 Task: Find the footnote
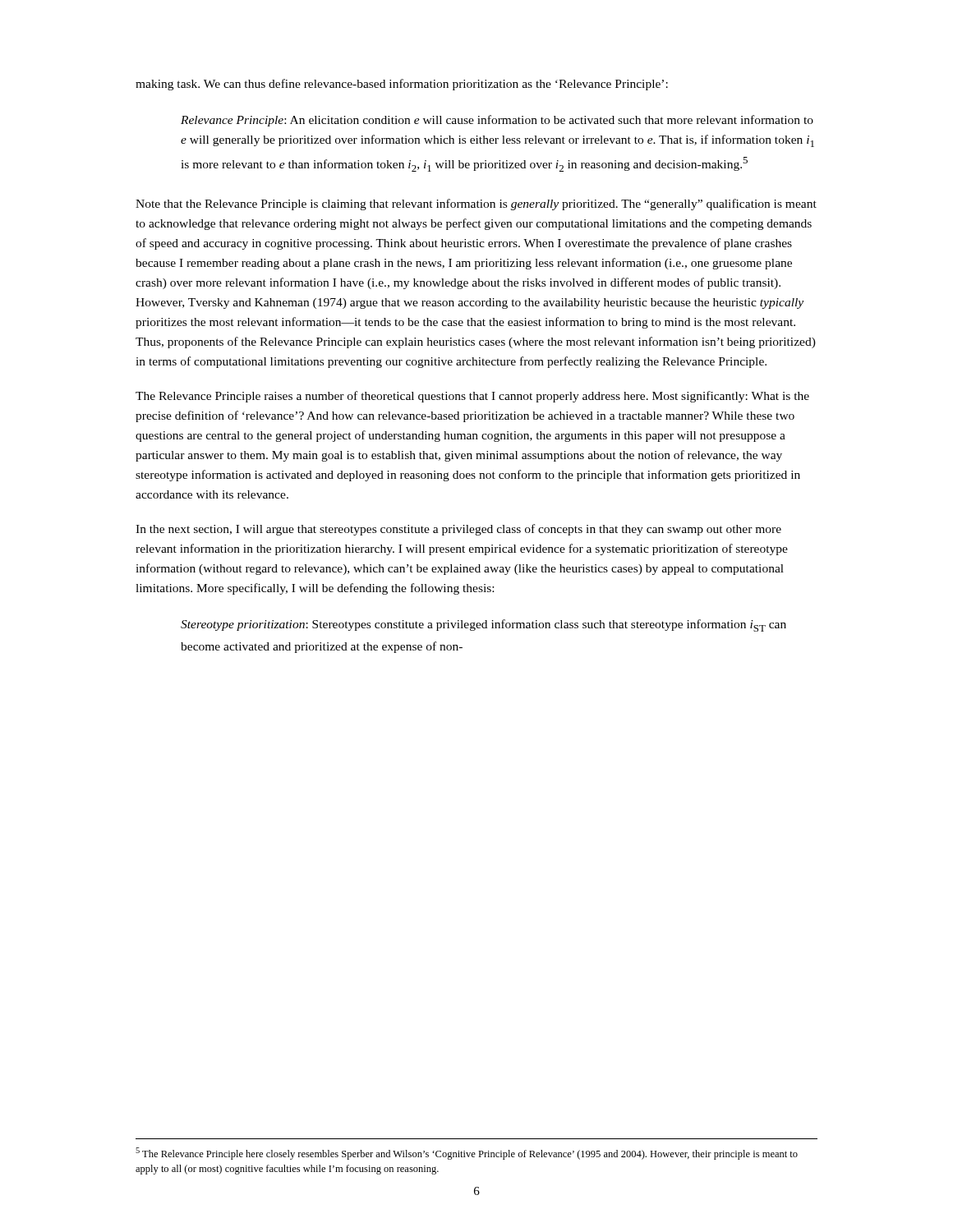tap(467, 1160)
